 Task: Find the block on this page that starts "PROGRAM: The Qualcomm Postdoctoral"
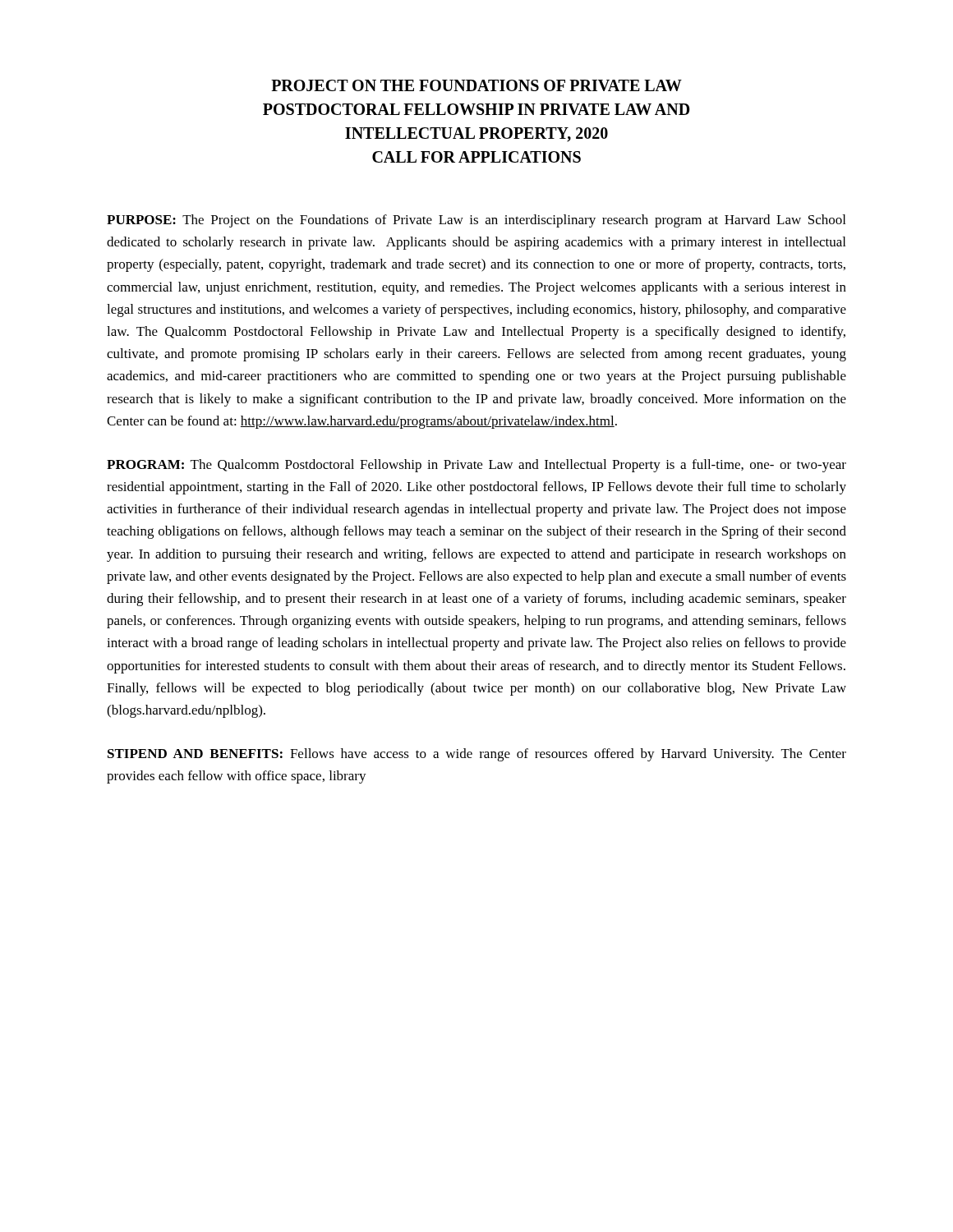pyautogui.click(x=476, y=587)
